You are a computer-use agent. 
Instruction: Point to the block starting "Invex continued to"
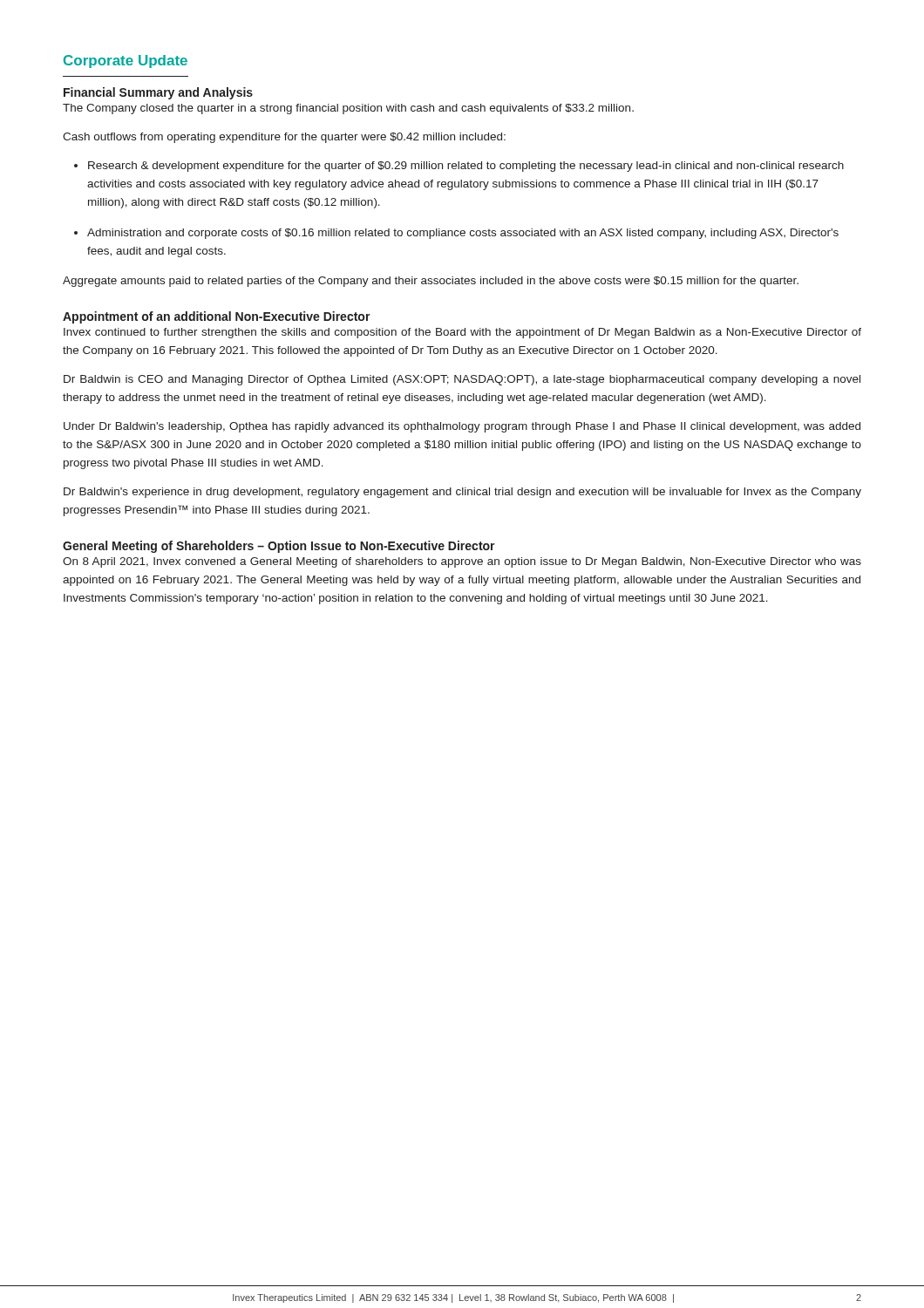pyautogui.click(x=462, y=341)
